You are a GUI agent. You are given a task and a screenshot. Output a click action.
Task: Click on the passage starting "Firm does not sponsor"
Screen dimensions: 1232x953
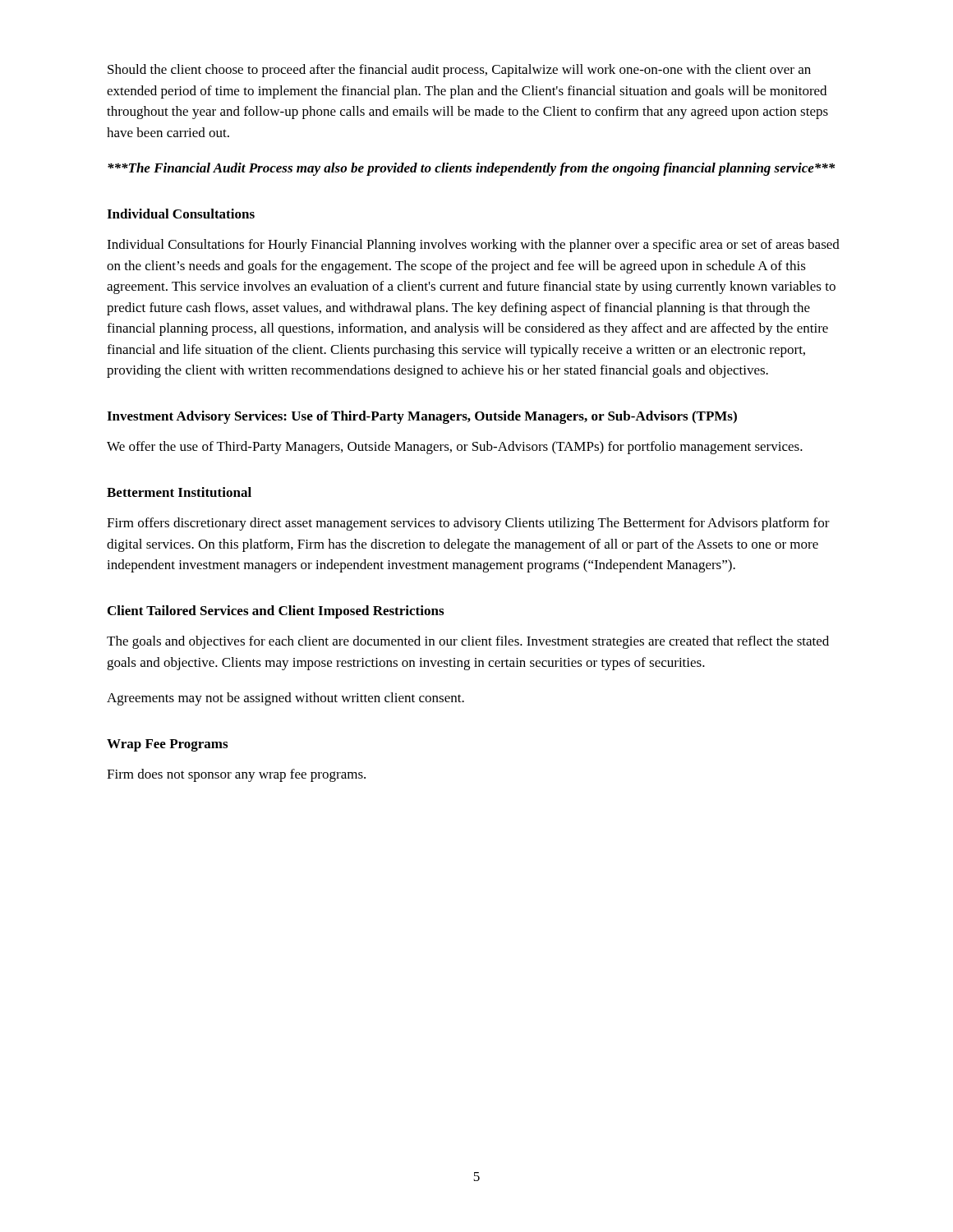(237, 774)
